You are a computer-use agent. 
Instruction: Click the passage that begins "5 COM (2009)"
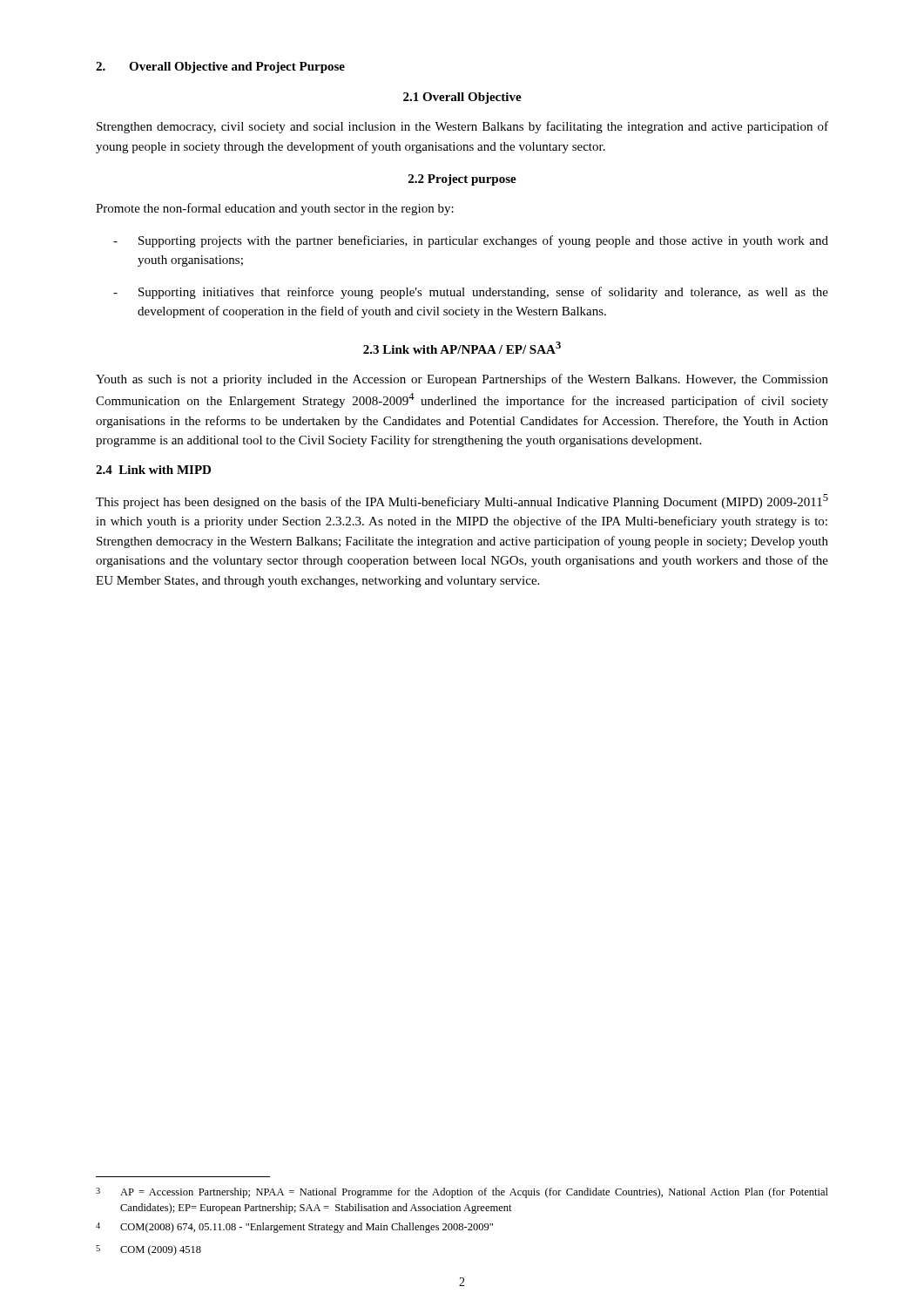pos(149,1251)
